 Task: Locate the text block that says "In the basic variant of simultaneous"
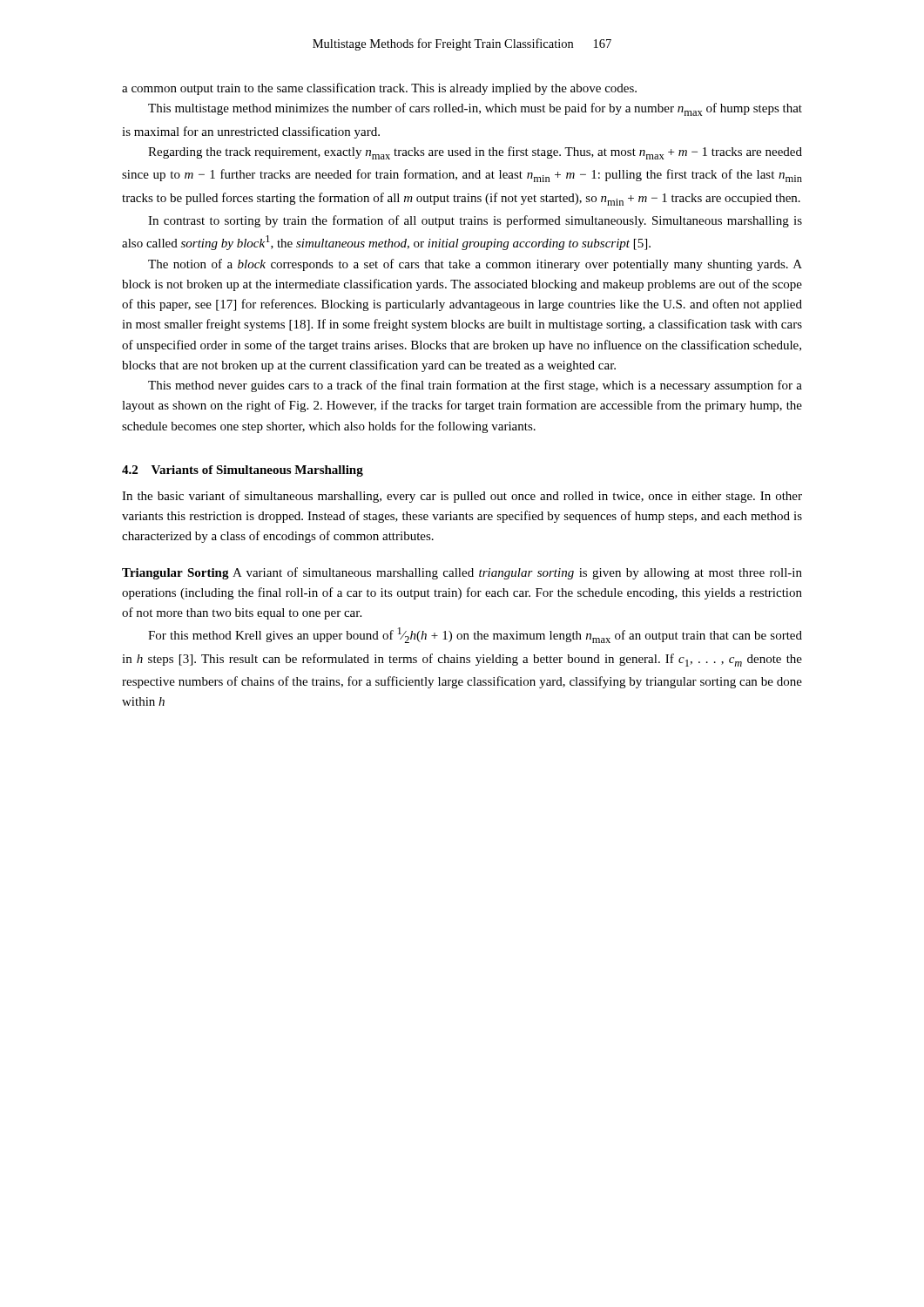462,516
